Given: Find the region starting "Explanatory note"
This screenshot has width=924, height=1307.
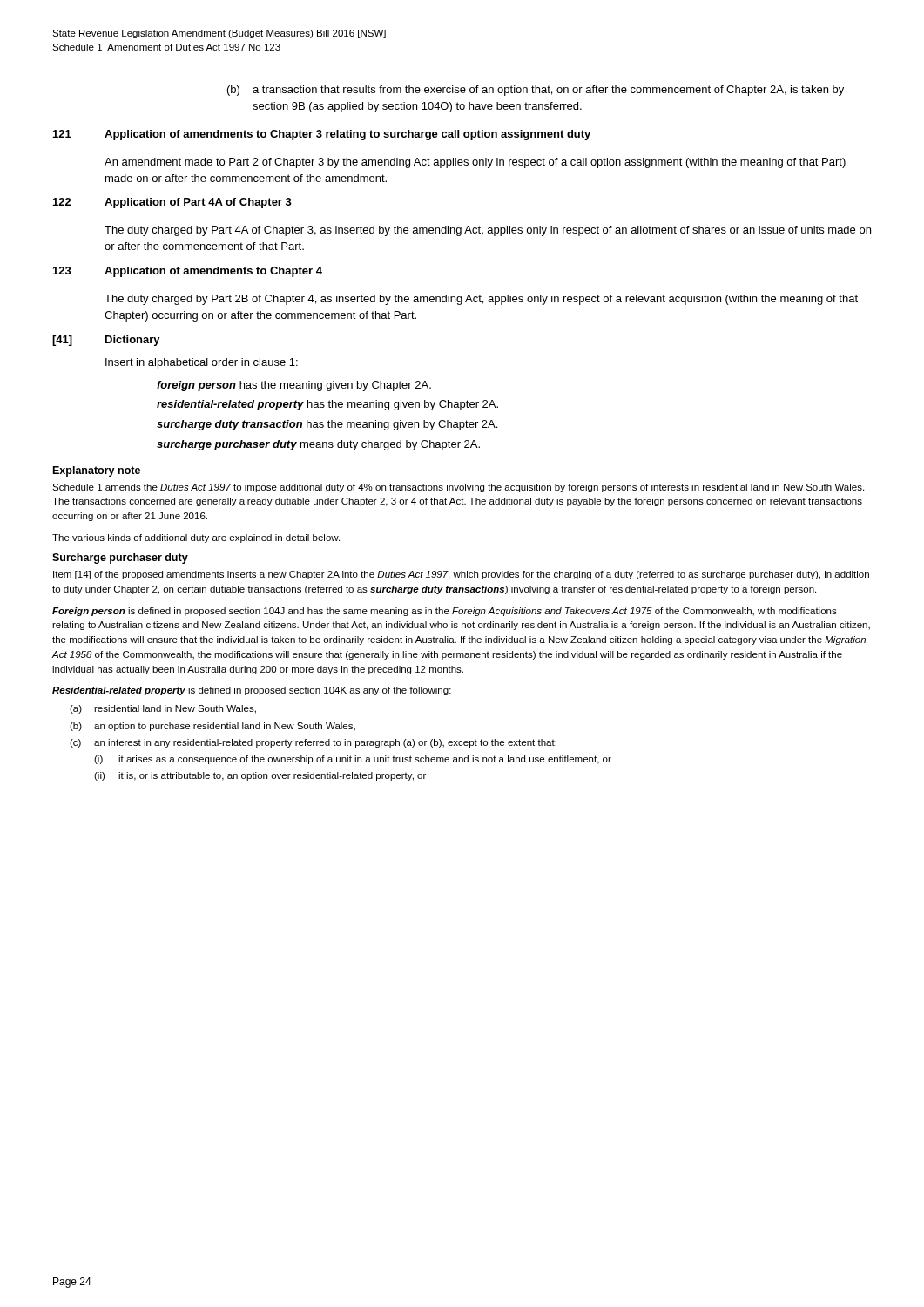Looking at the screenshot, I should (x=96, y=470).
